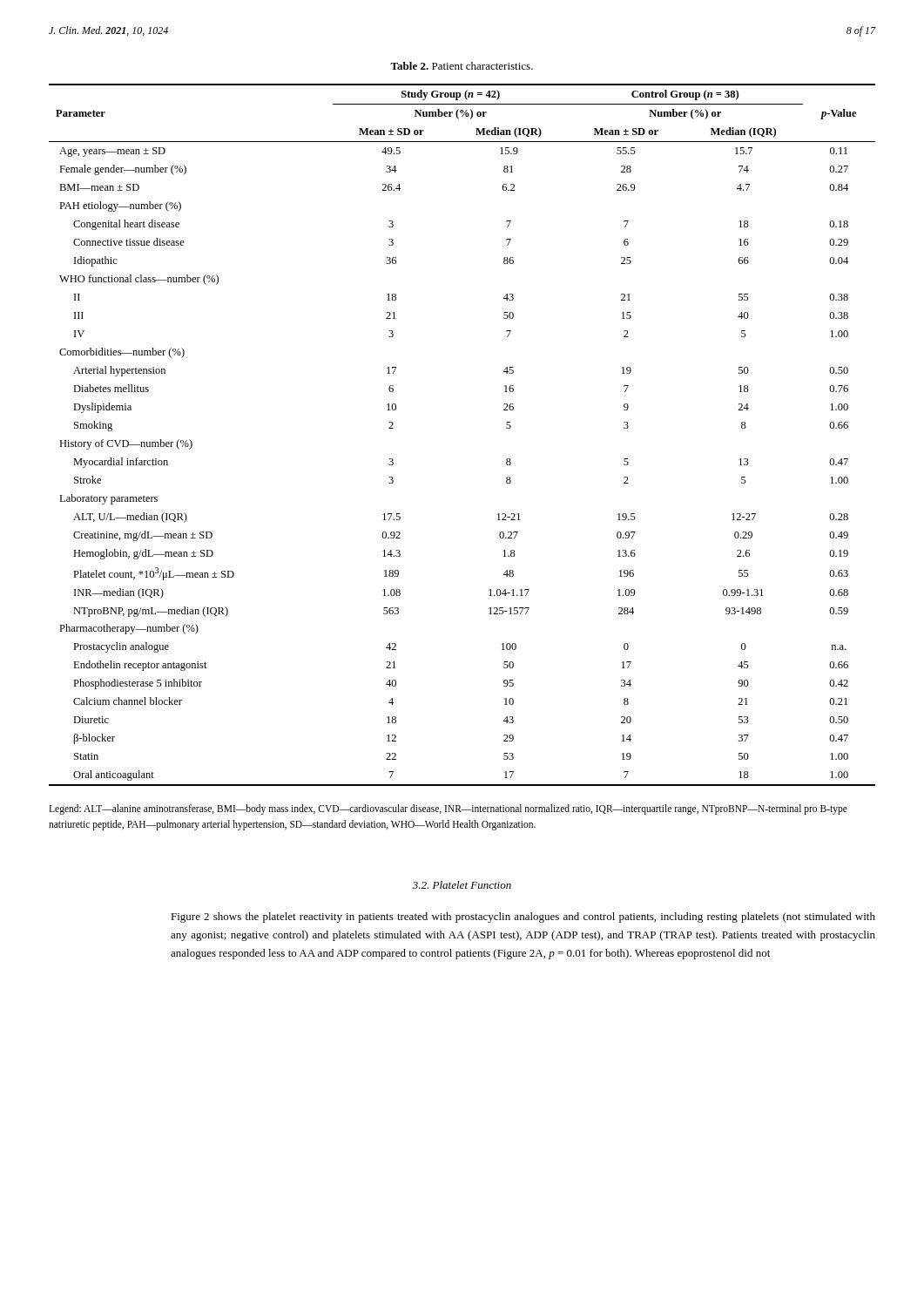This screenshot has width=924, height=1307.
Task: Find the footnote that says "Legend: ALT—alanine aminotransferase, BMI—body mass index, CVD—cardiovascular disease,"
Action: coord(448,816)
